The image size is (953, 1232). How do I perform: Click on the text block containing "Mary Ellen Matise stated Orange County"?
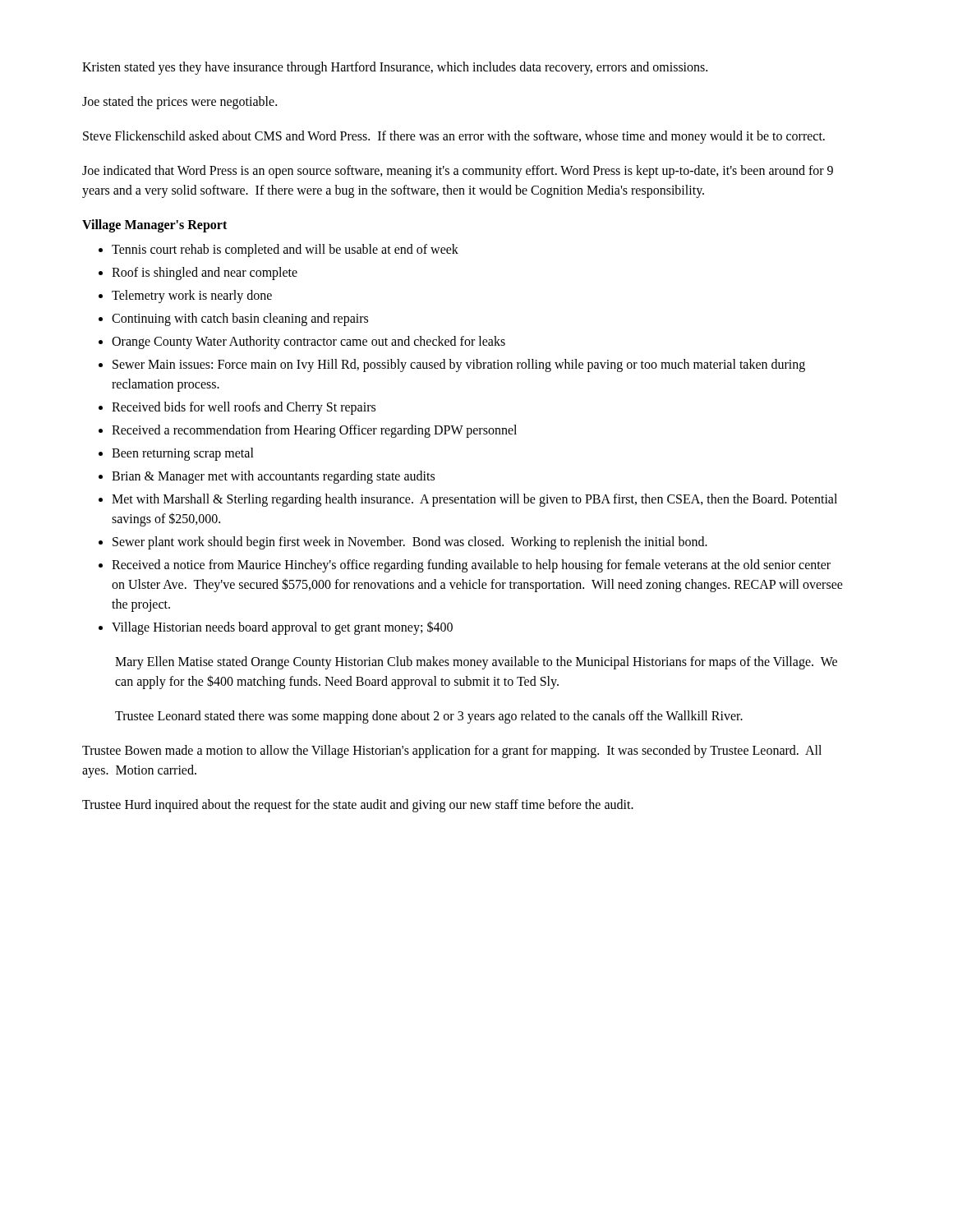(x=476, y=671)
